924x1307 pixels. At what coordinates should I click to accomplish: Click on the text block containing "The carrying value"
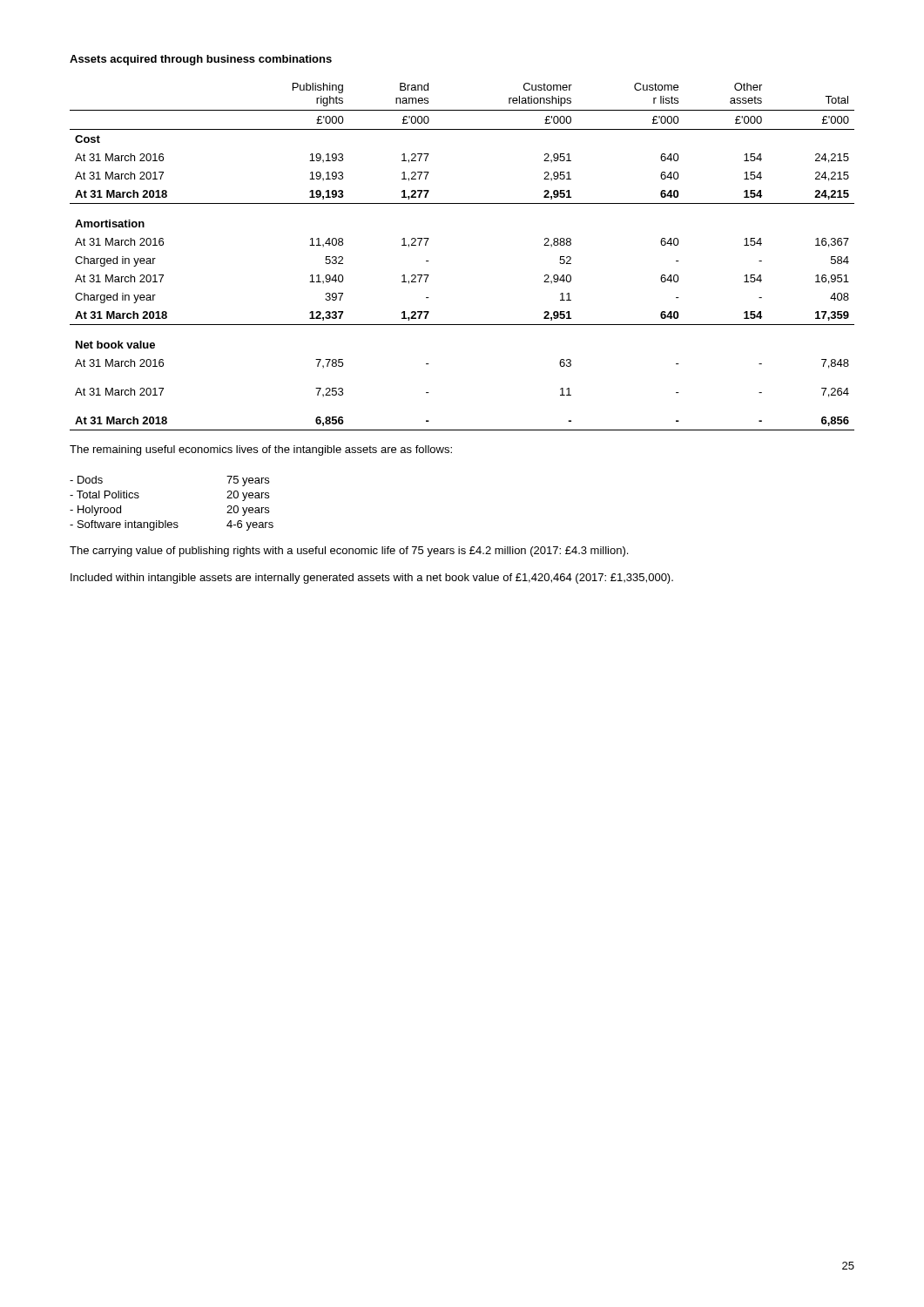click(349, 550)
